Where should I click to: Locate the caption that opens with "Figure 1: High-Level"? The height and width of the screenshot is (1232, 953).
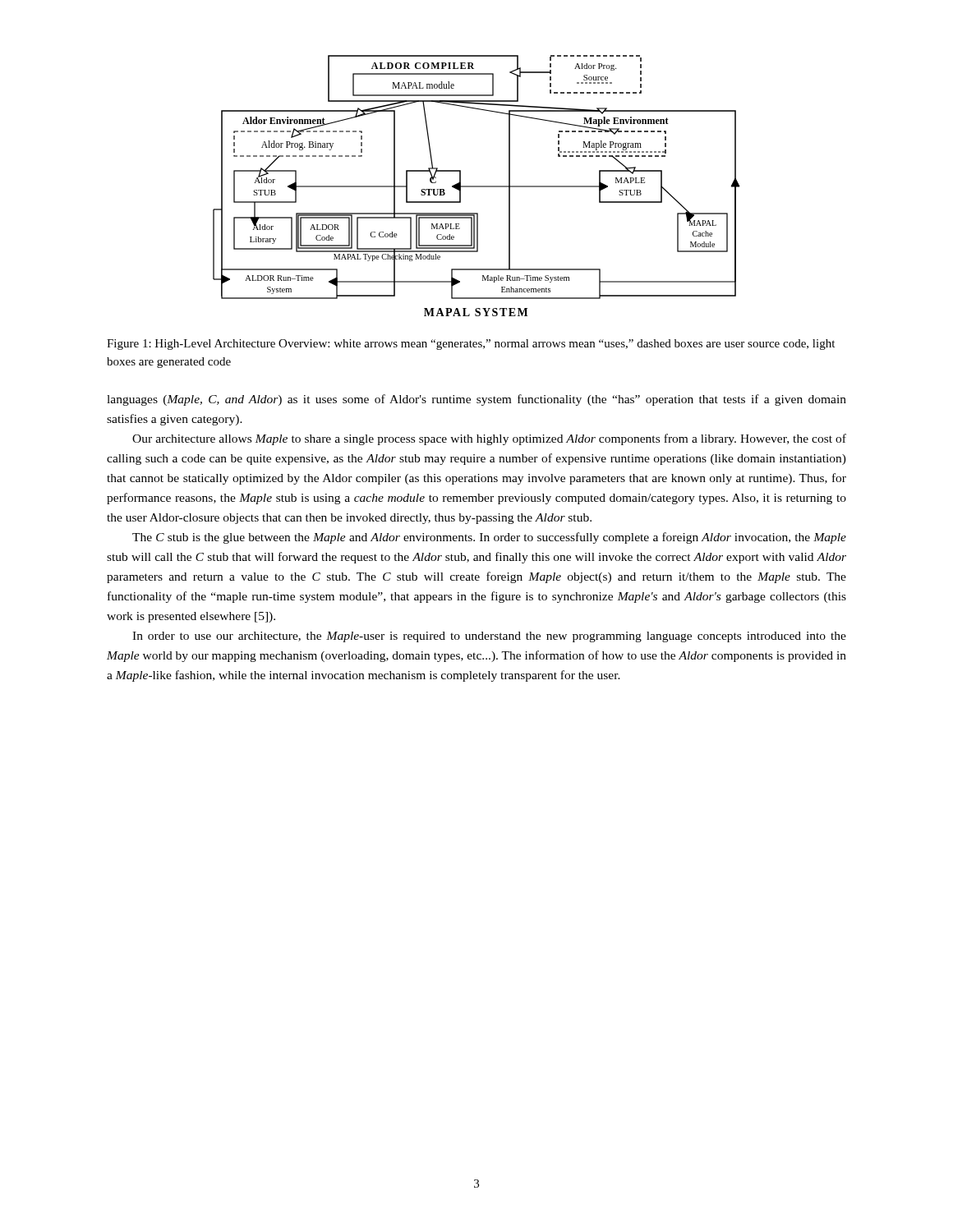[471, 352]
